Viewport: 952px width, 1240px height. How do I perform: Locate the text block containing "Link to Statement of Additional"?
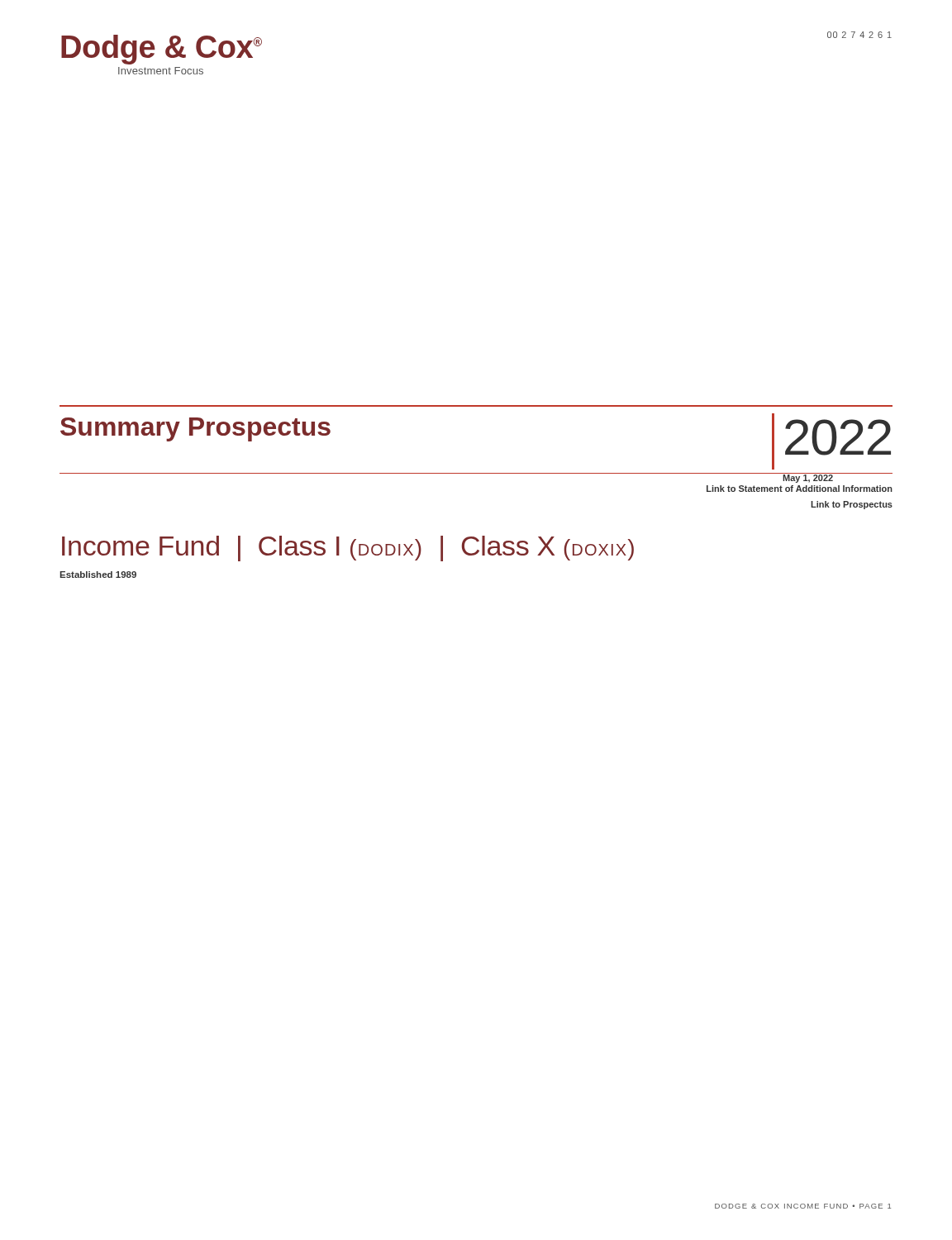point(799,497)
